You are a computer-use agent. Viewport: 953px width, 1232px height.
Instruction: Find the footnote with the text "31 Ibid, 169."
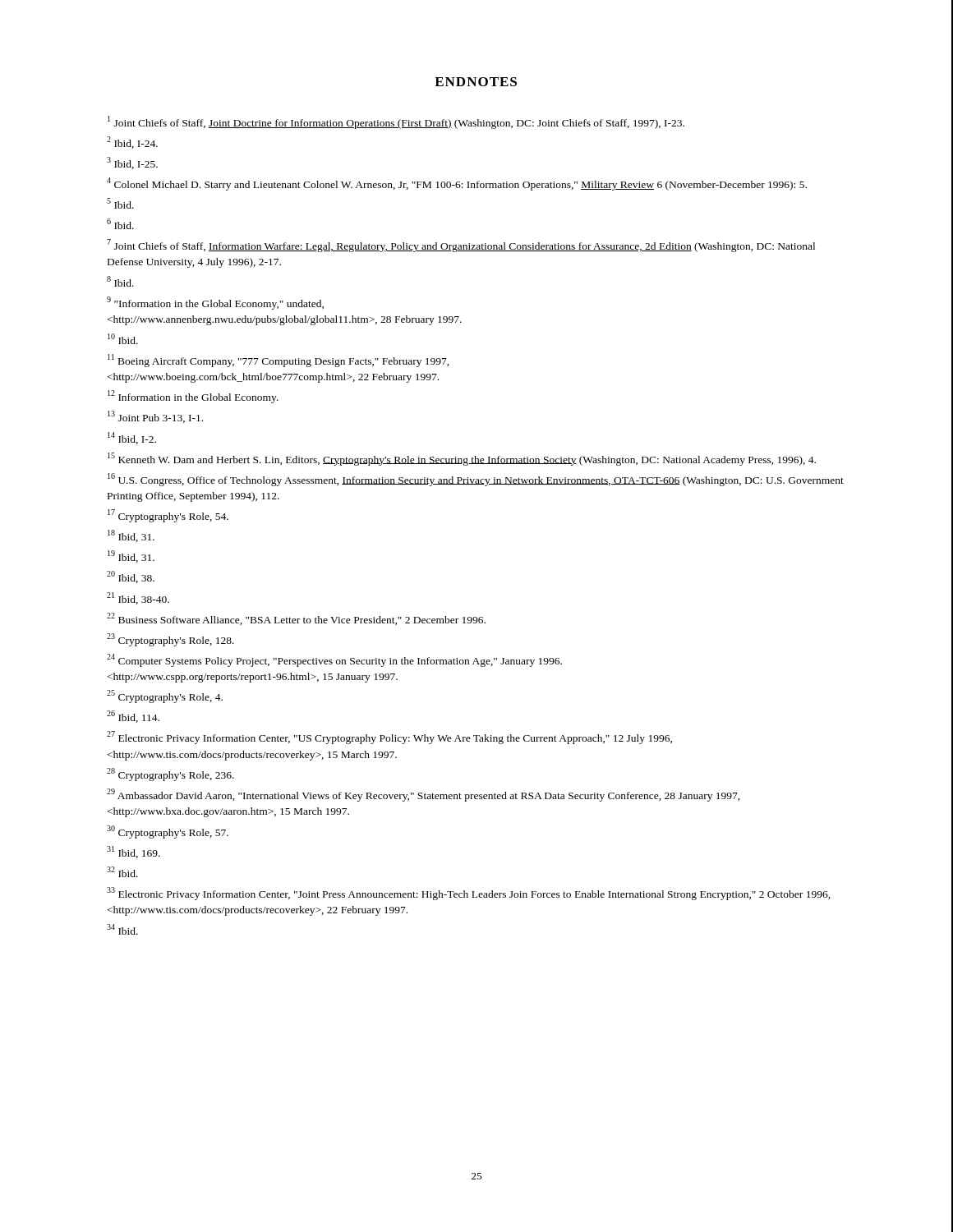[134, 851]
